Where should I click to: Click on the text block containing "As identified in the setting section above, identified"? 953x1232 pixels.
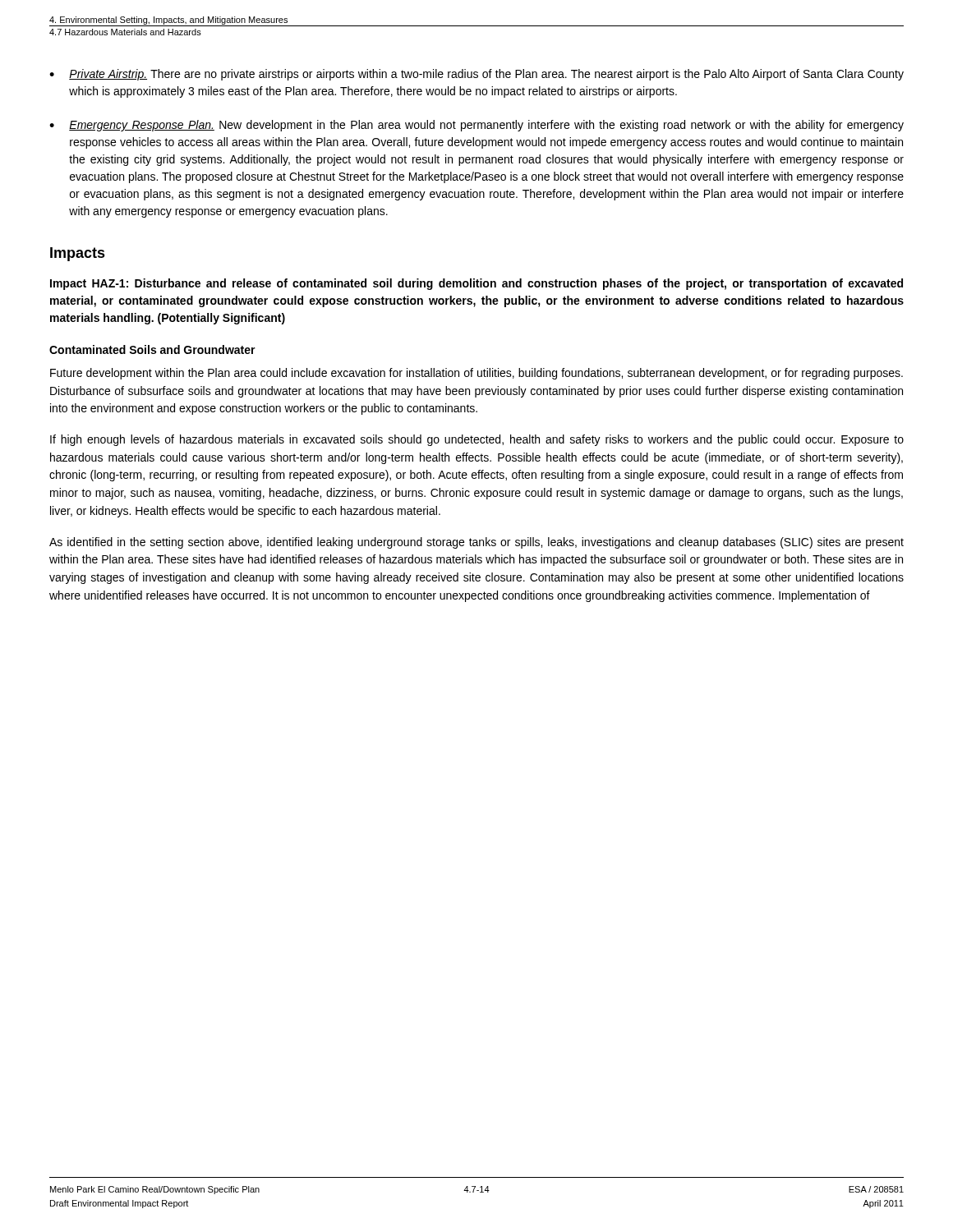pyautogui.click(x=476, y=568)
